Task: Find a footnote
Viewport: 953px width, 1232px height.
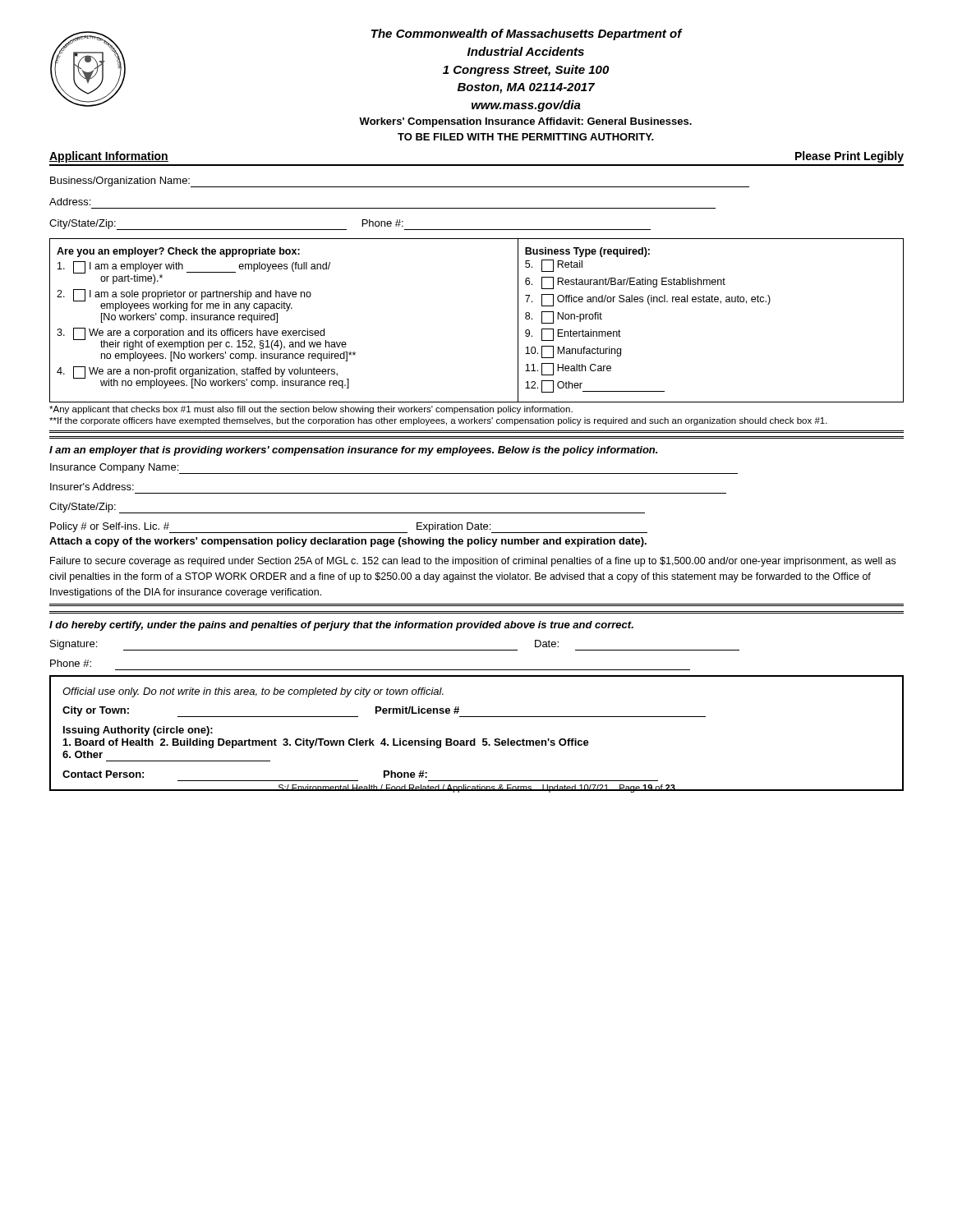Action: pyautogui.click(x=476, y=415)
